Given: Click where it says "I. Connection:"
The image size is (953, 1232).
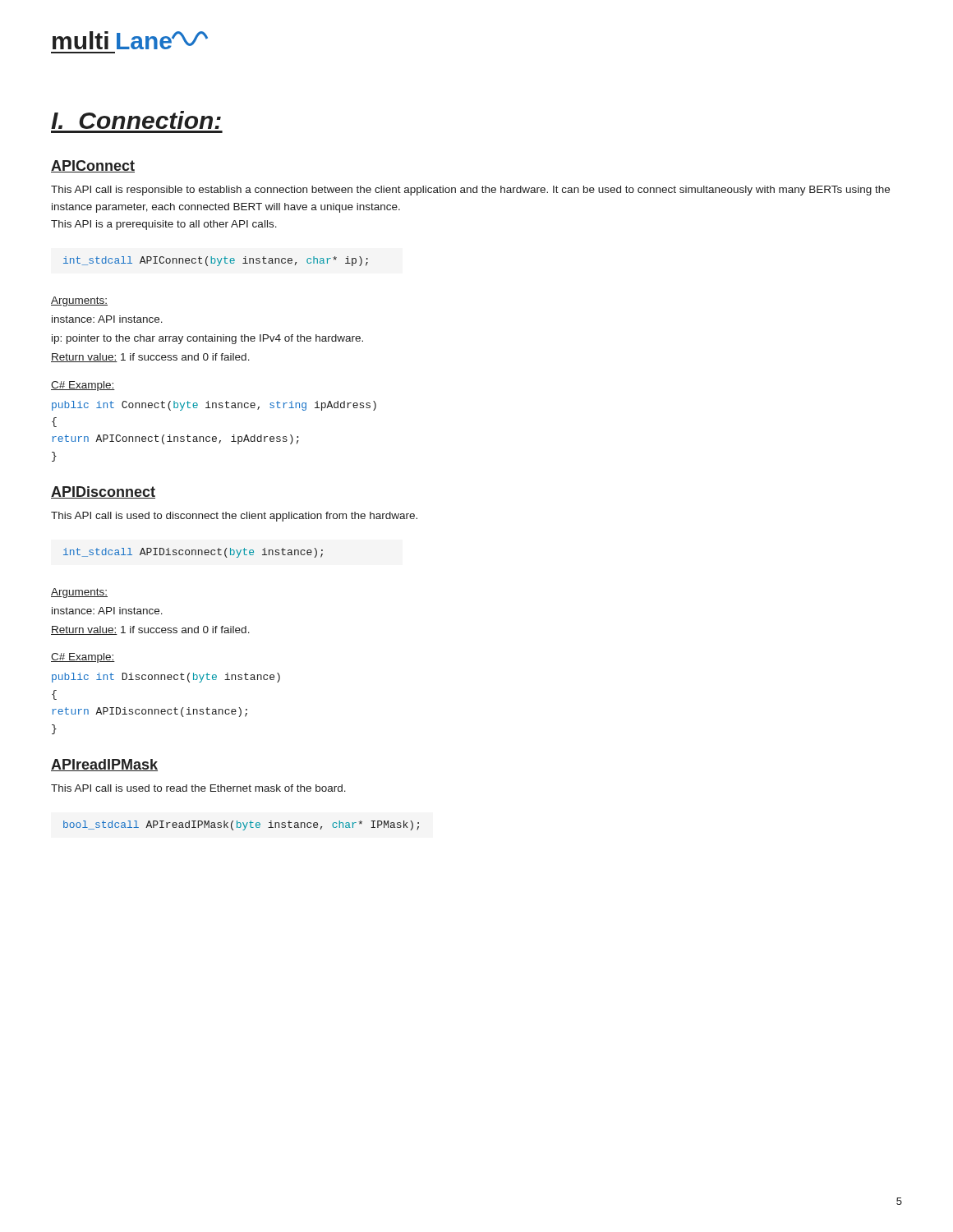Looking at the screenshot, I should coord(136,120).
